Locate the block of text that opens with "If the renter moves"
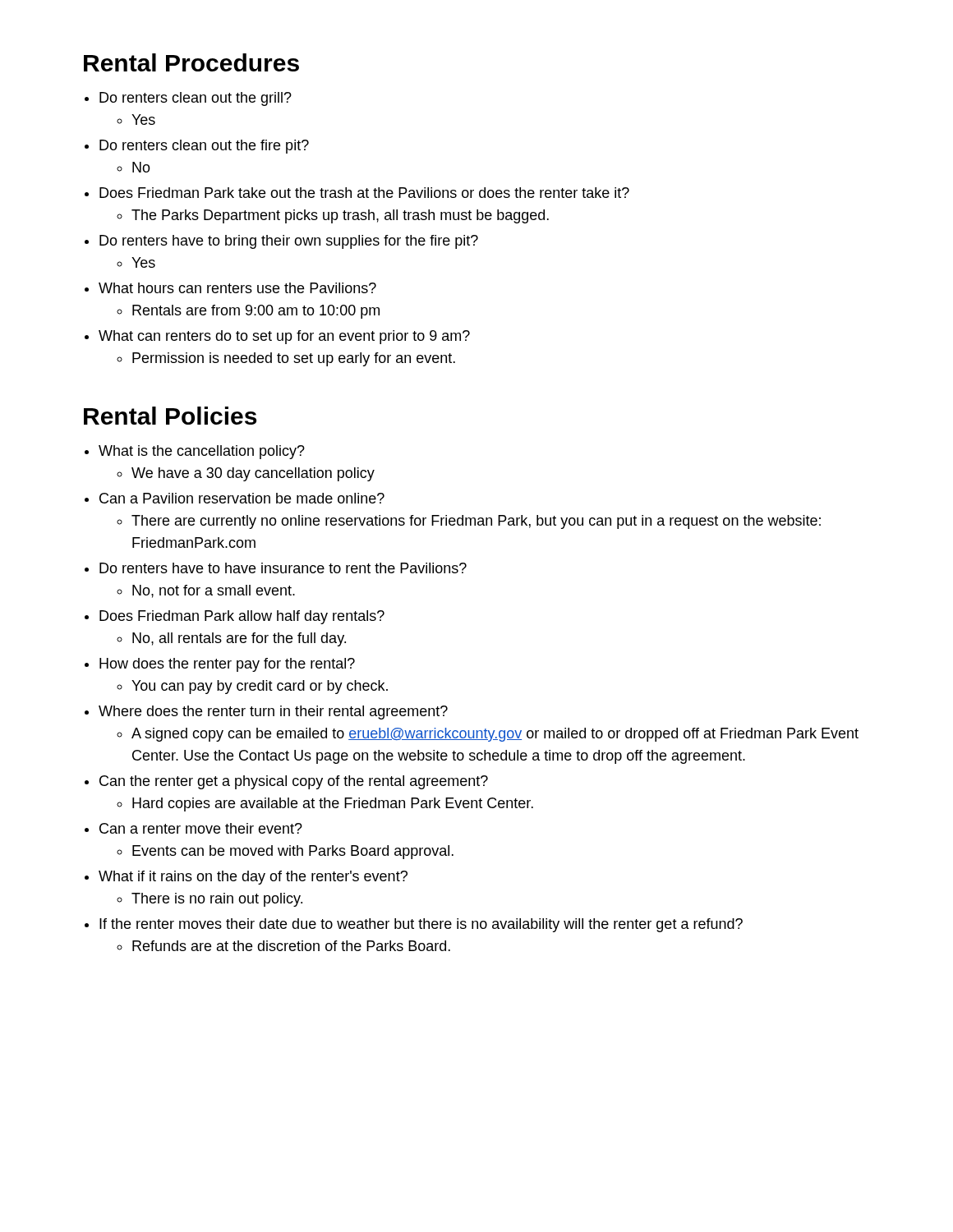The height and width of the screenshot is (1232, 953). tap(493, 935)
